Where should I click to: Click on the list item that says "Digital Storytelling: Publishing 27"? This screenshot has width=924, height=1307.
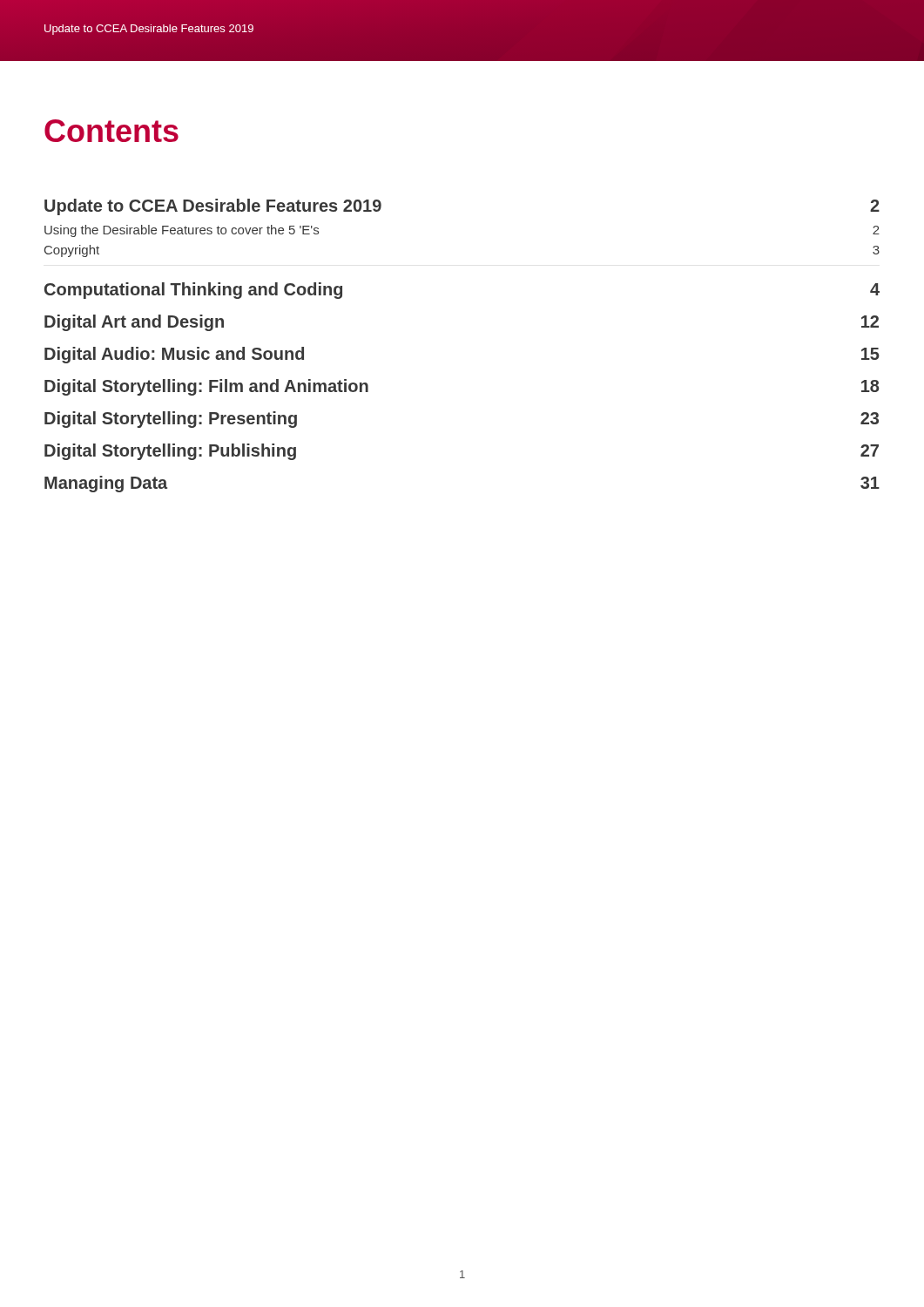pyautogui.click(x=169, y=452)
